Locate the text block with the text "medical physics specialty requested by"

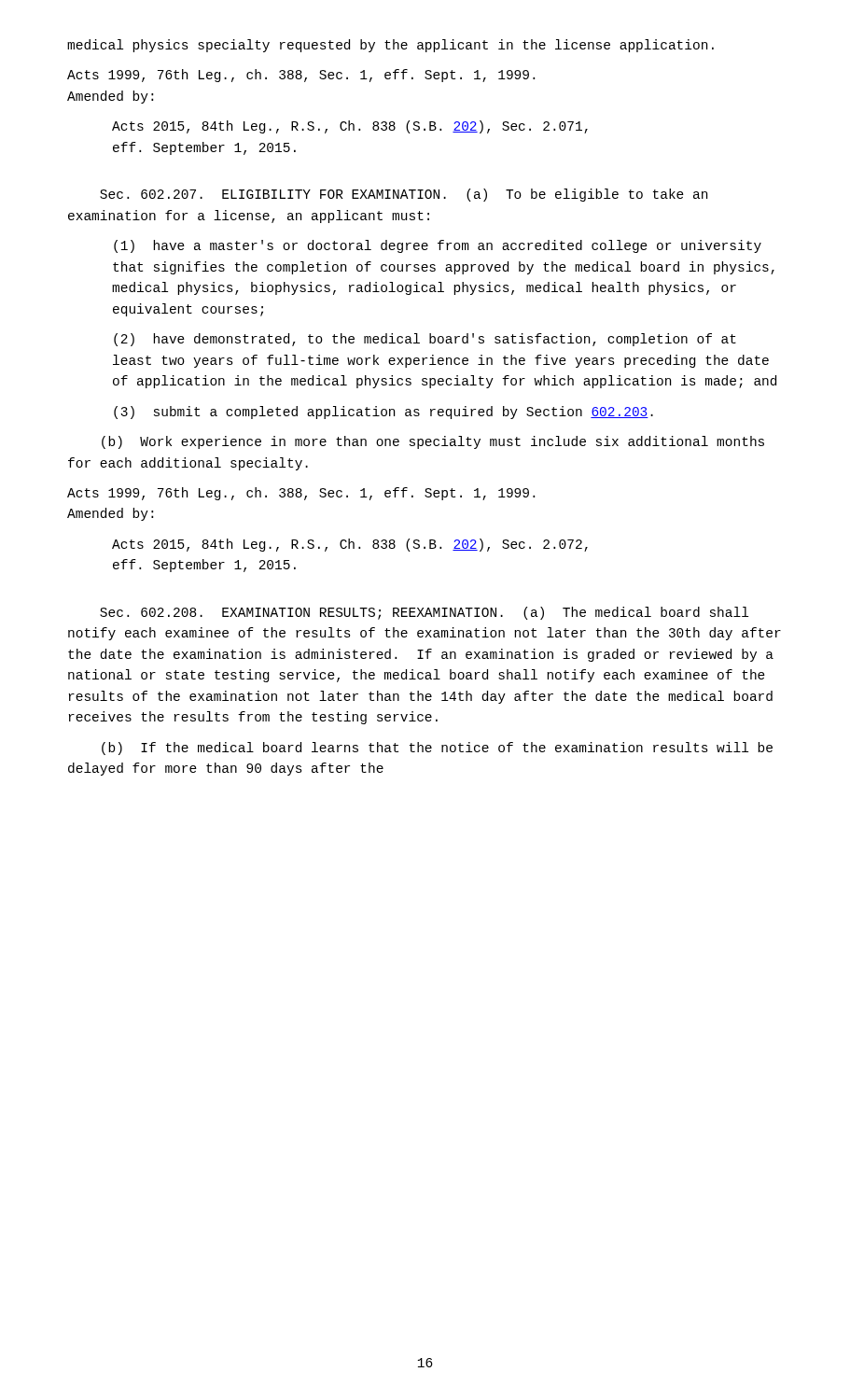(x=392, y=46)
